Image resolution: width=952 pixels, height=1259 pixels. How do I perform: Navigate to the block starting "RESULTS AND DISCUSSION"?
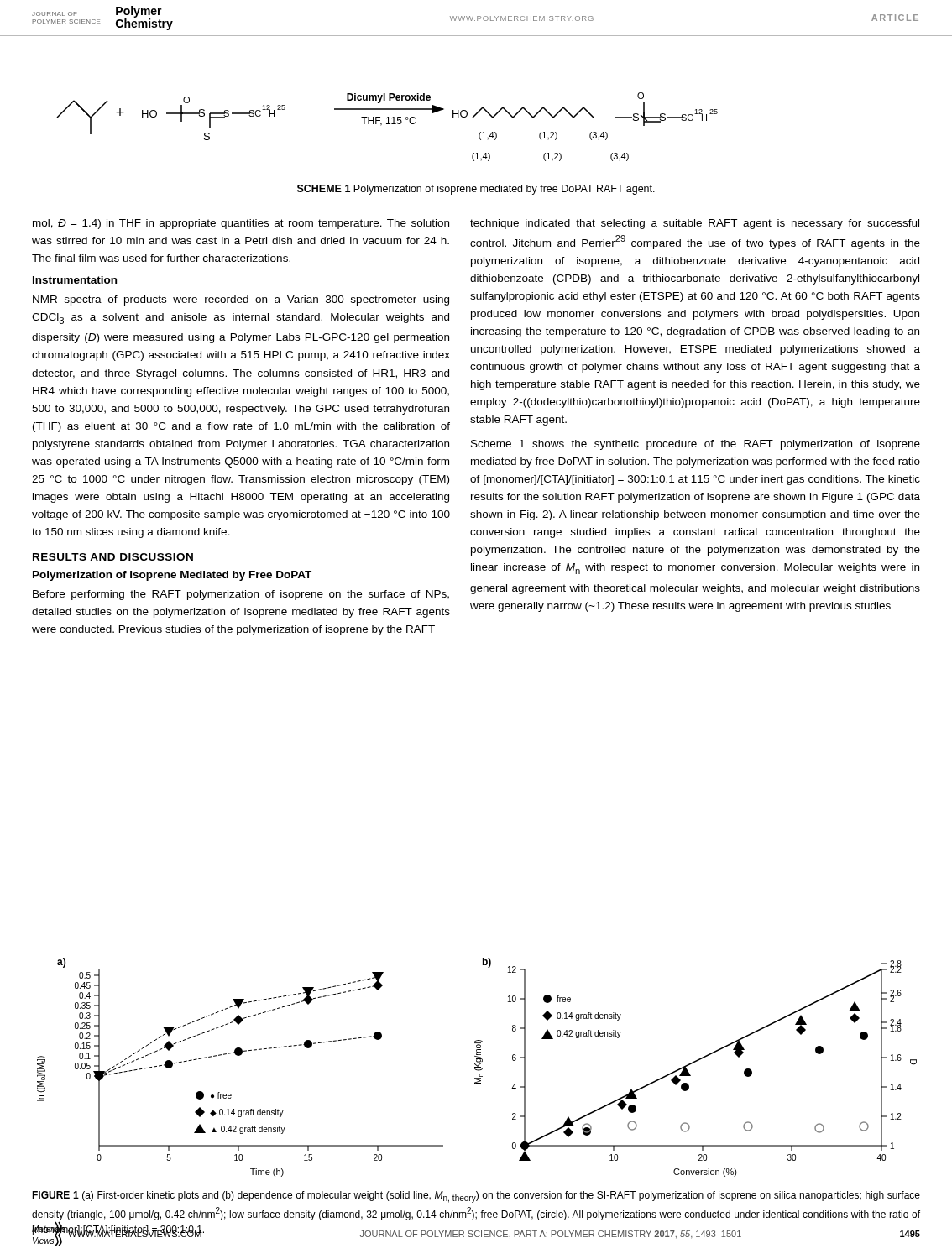(x=113, y=557)
